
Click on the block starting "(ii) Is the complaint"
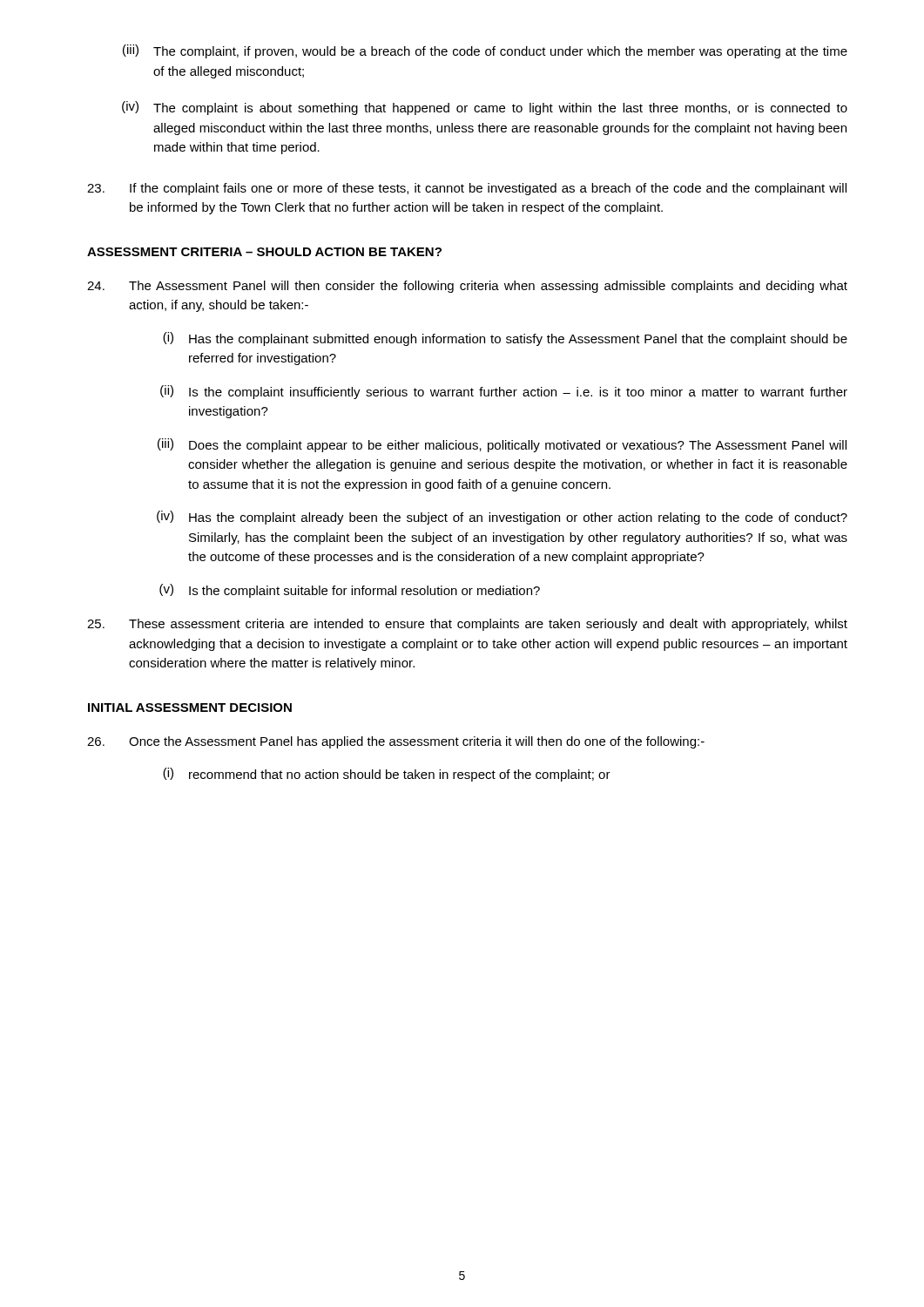point(488,402)
